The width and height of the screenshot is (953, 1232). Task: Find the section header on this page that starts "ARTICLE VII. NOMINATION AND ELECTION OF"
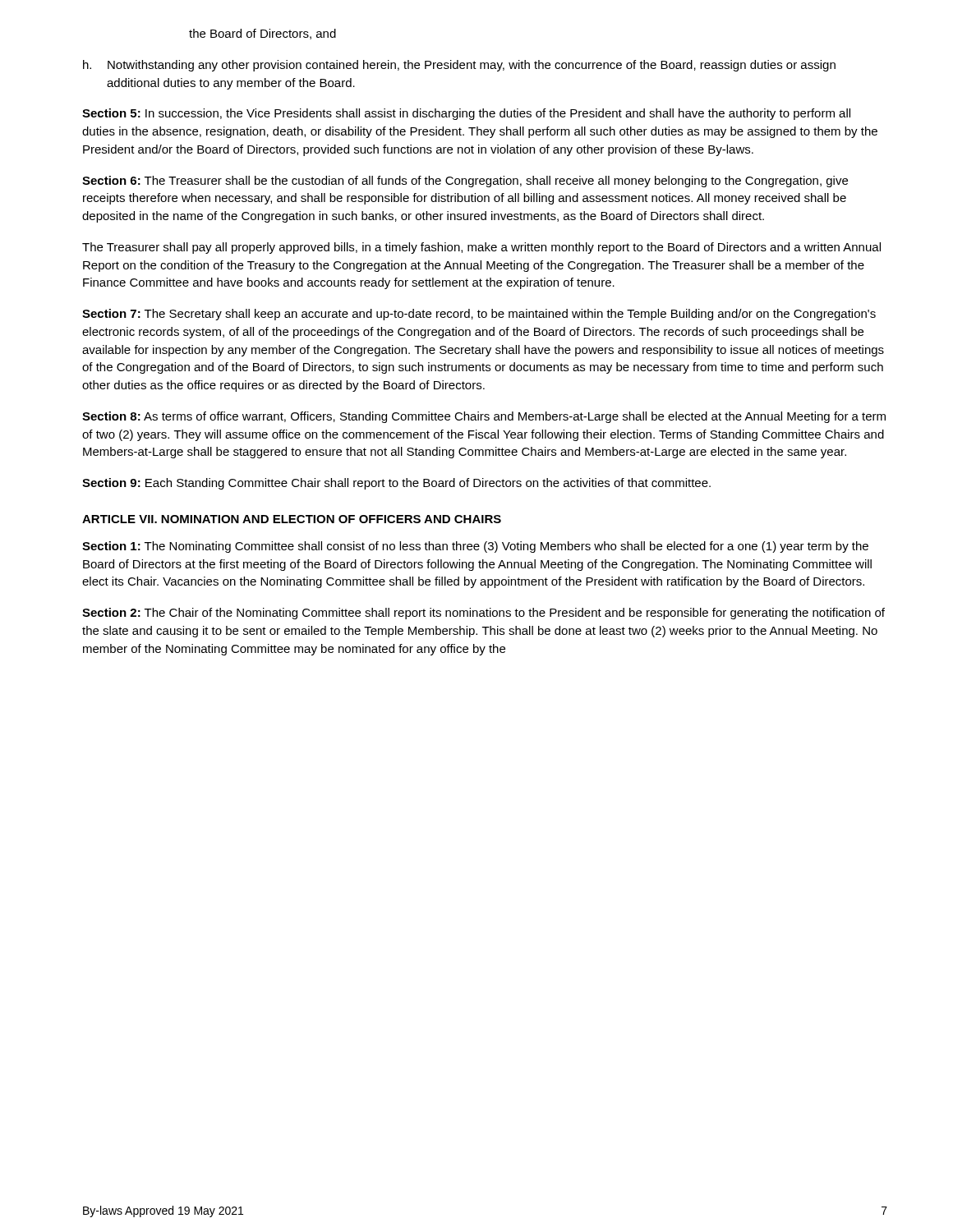(292, 518)
